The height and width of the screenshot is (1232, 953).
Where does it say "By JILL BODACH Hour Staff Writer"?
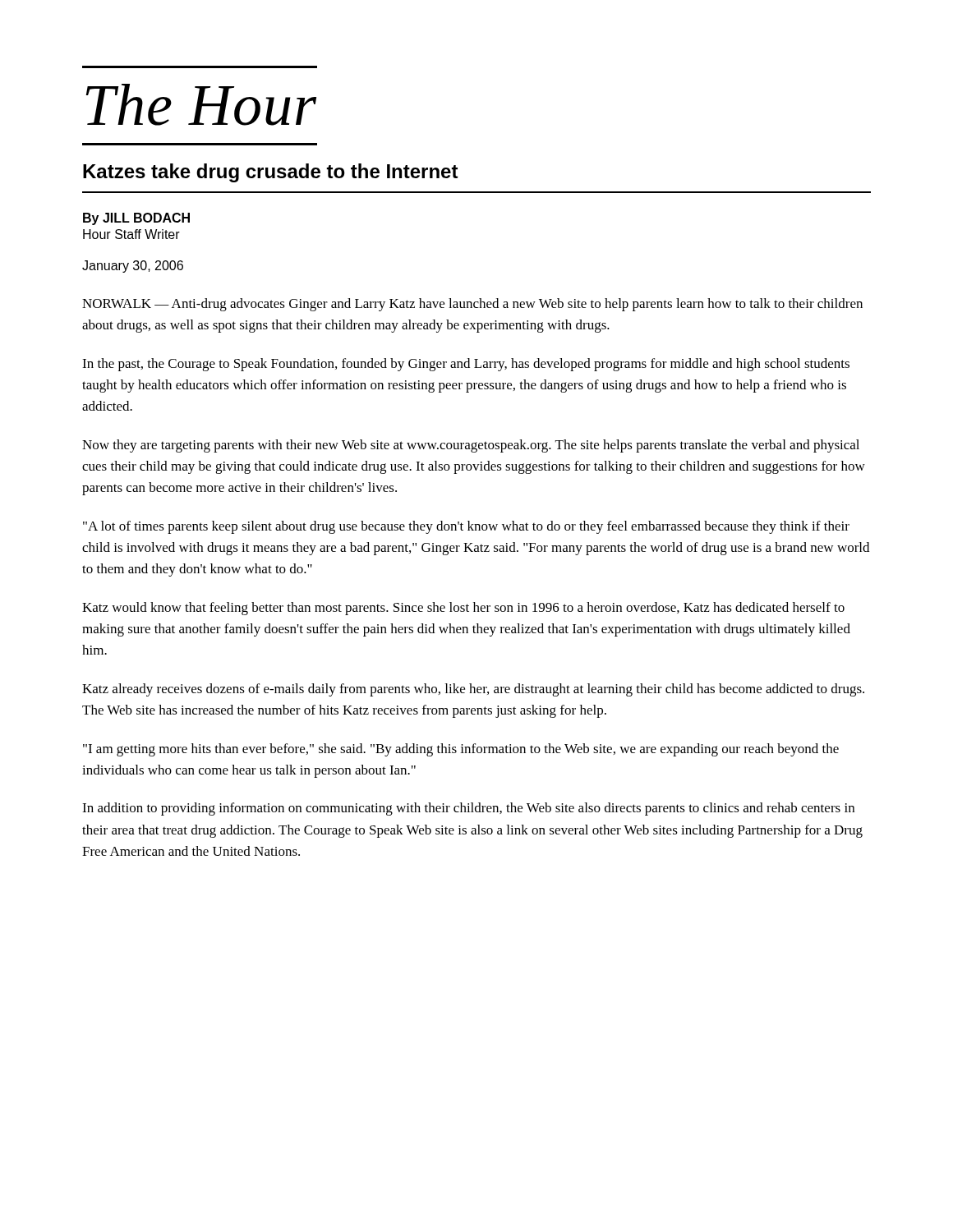(136, 219)
